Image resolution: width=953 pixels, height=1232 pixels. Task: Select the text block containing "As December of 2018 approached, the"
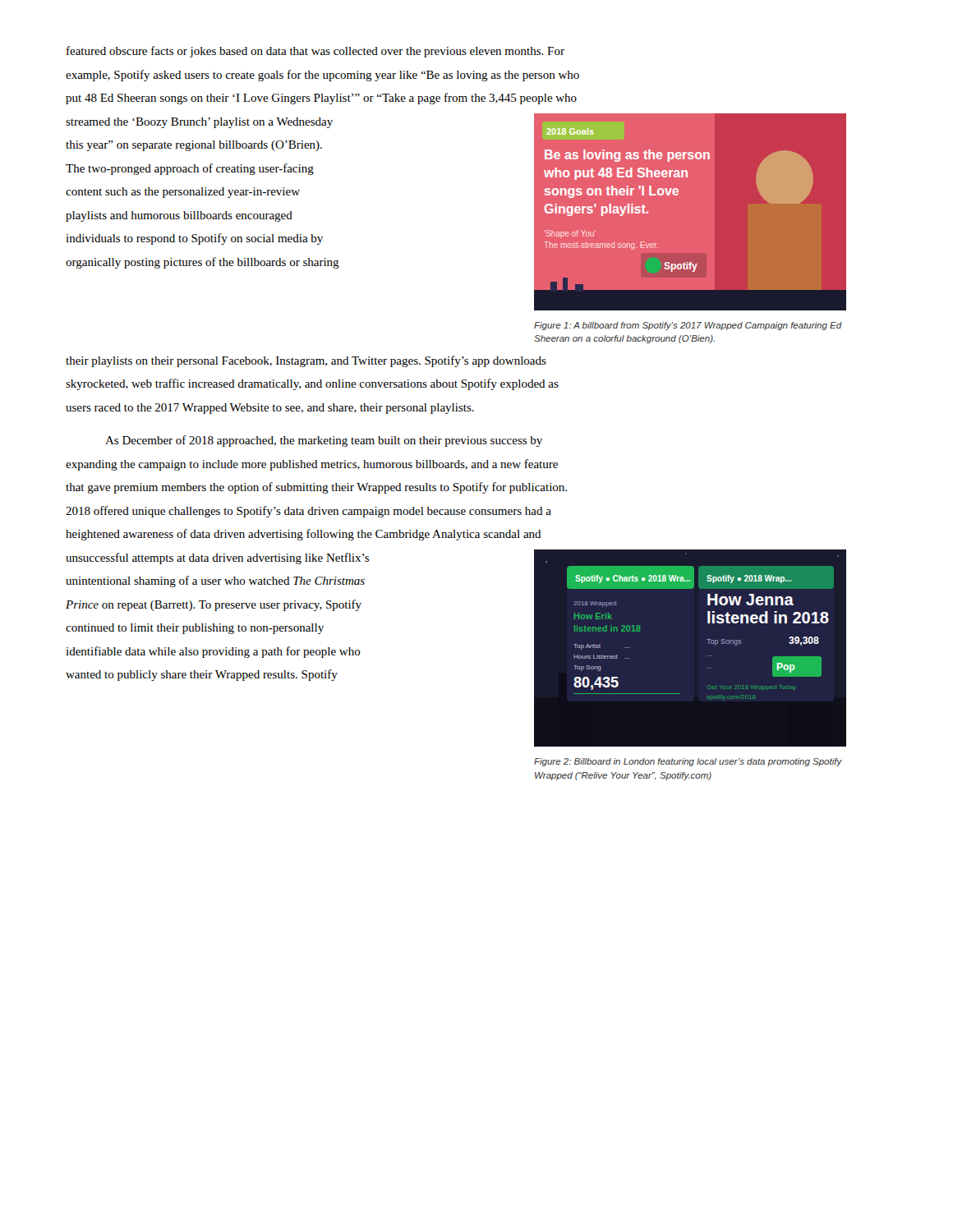(x=324, y=441)
